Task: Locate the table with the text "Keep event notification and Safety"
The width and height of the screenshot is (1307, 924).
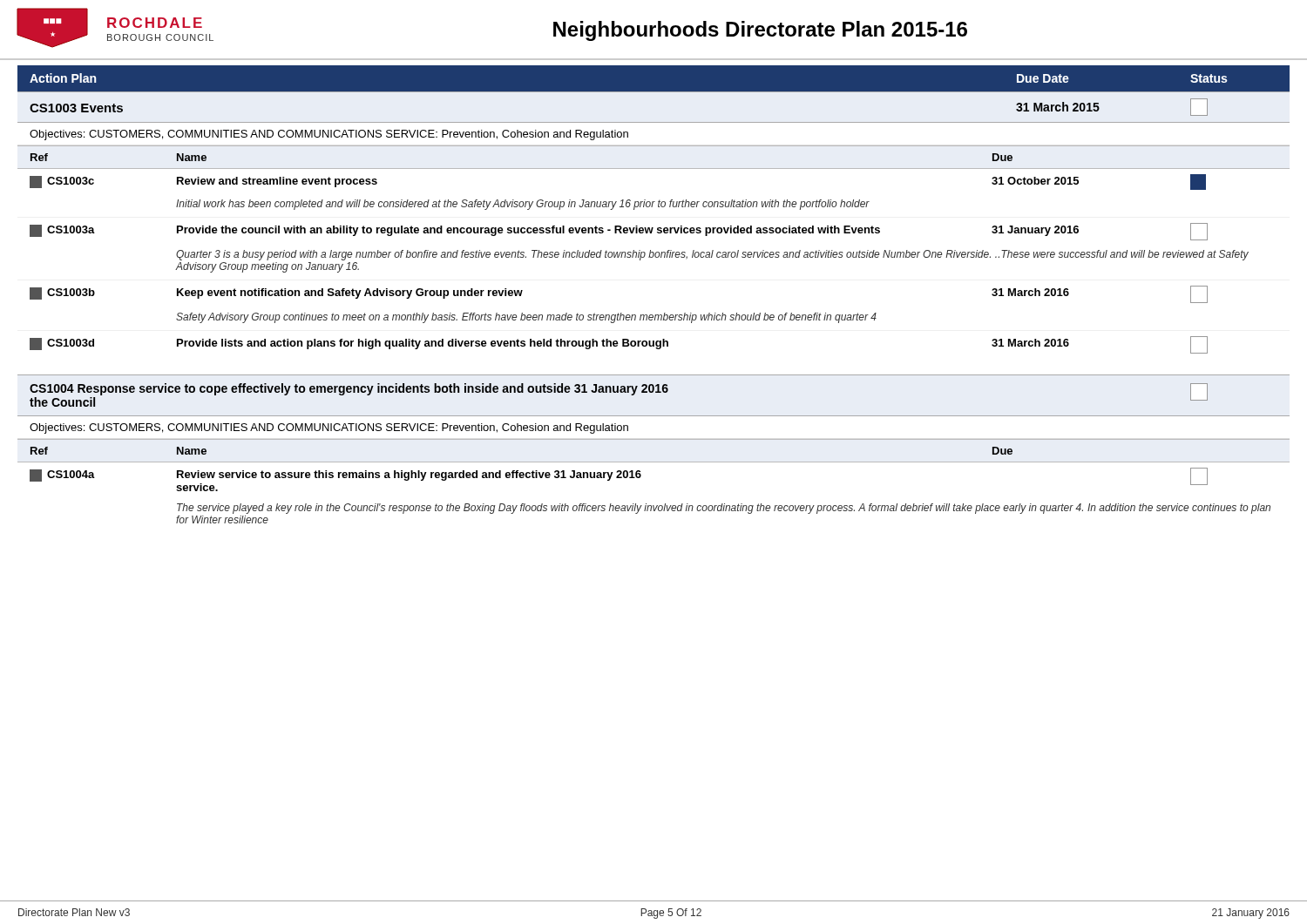Action: [654, 299]
